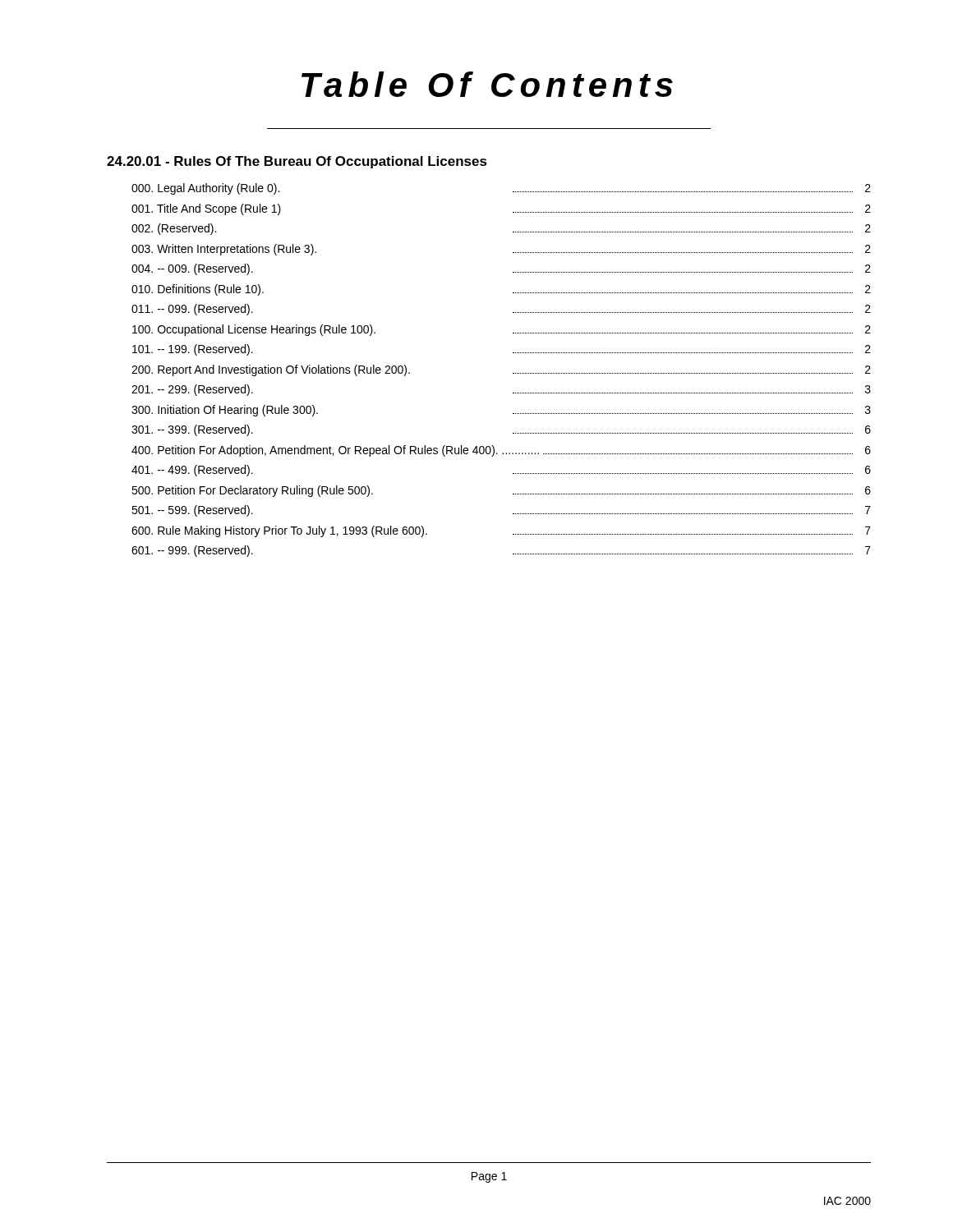
Task: Find the section header on this page that starts "24.20.01 - Rules Of The Bureau Of"
Action: [x=297, y=161]
